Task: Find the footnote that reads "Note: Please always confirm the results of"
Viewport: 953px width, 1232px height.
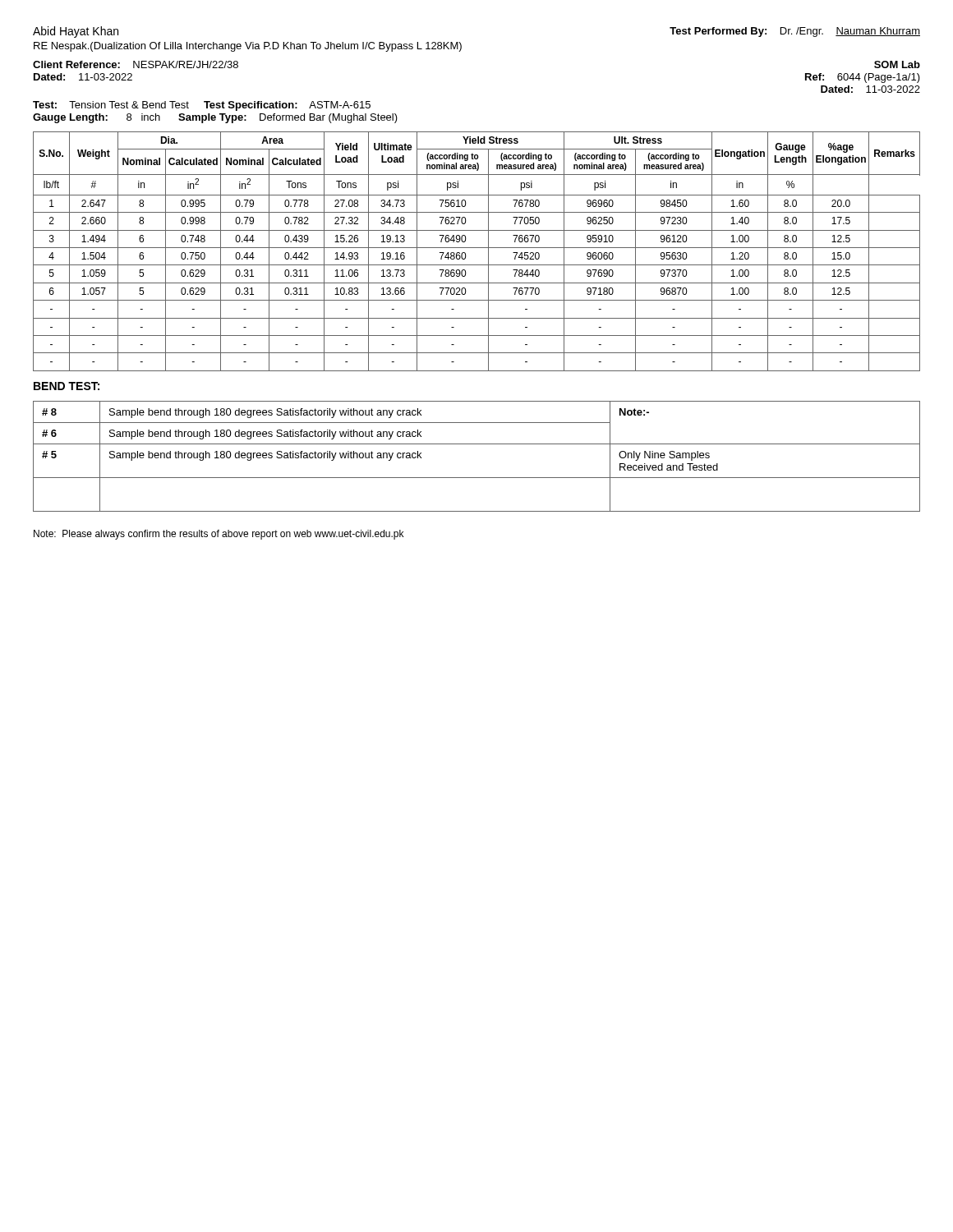Action: click(218, 534)
